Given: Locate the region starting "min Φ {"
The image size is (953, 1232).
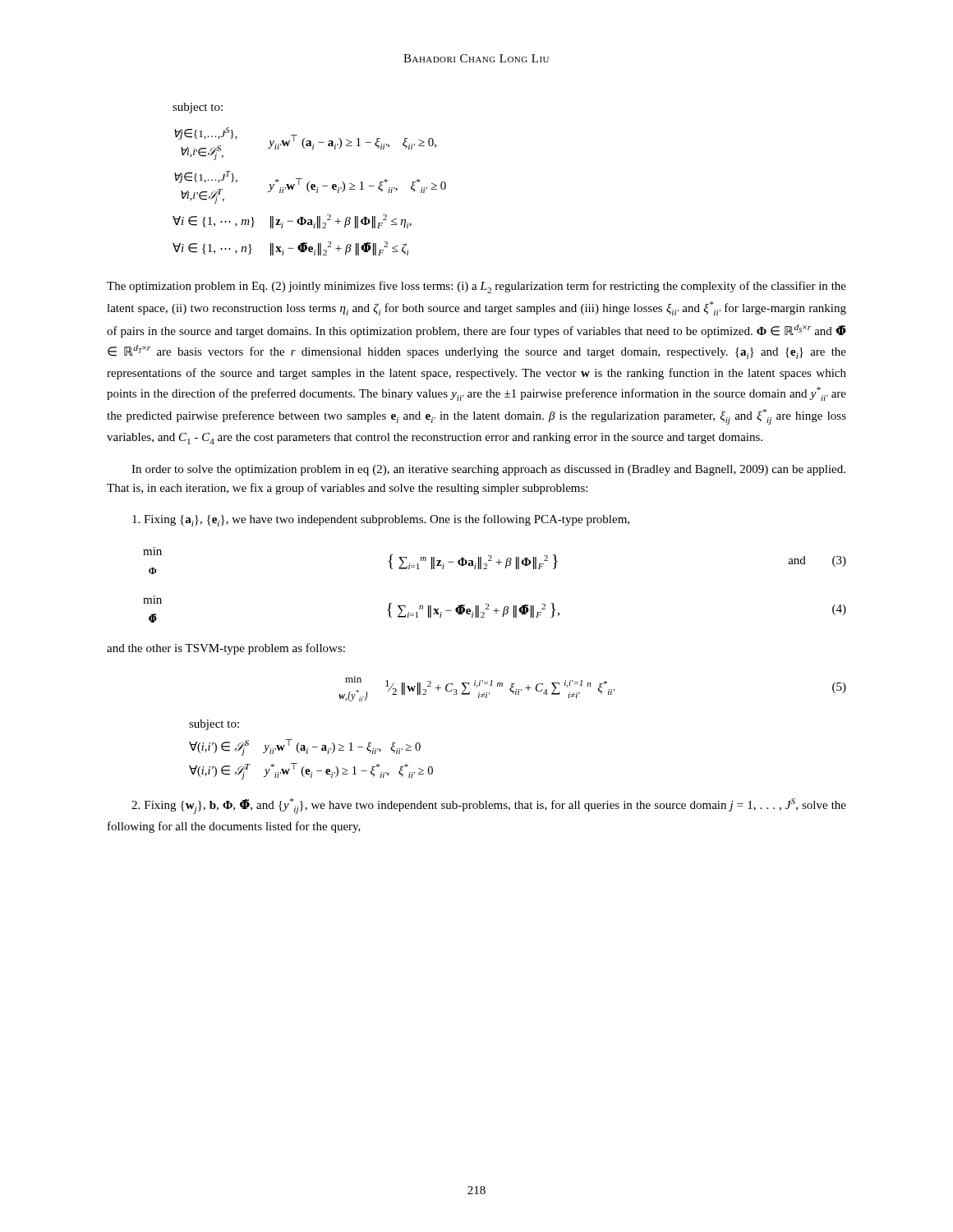Looking at the screenshot, I should coord(476,561).
